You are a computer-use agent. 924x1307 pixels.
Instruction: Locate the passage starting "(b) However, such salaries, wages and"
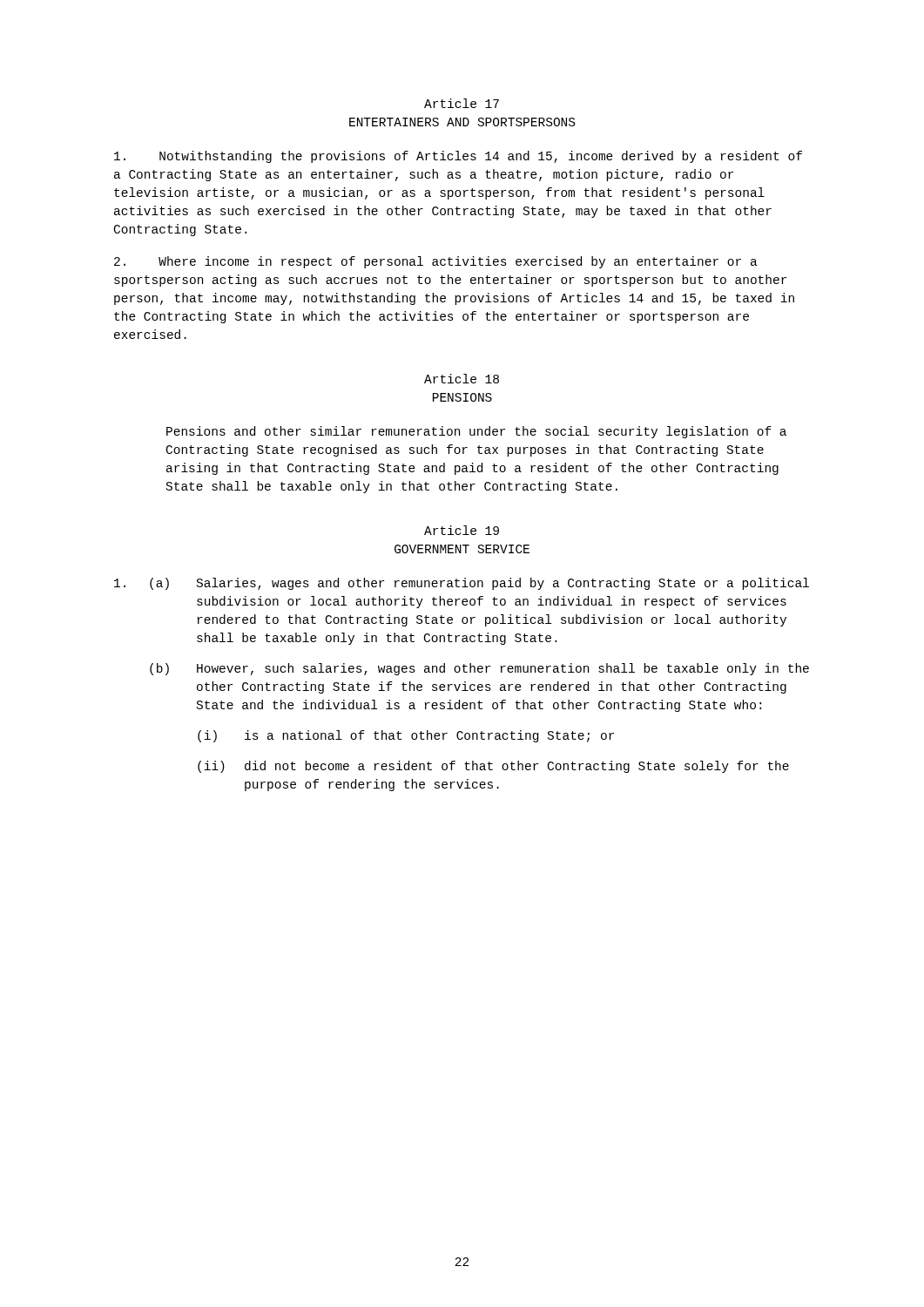click(479, 688)
